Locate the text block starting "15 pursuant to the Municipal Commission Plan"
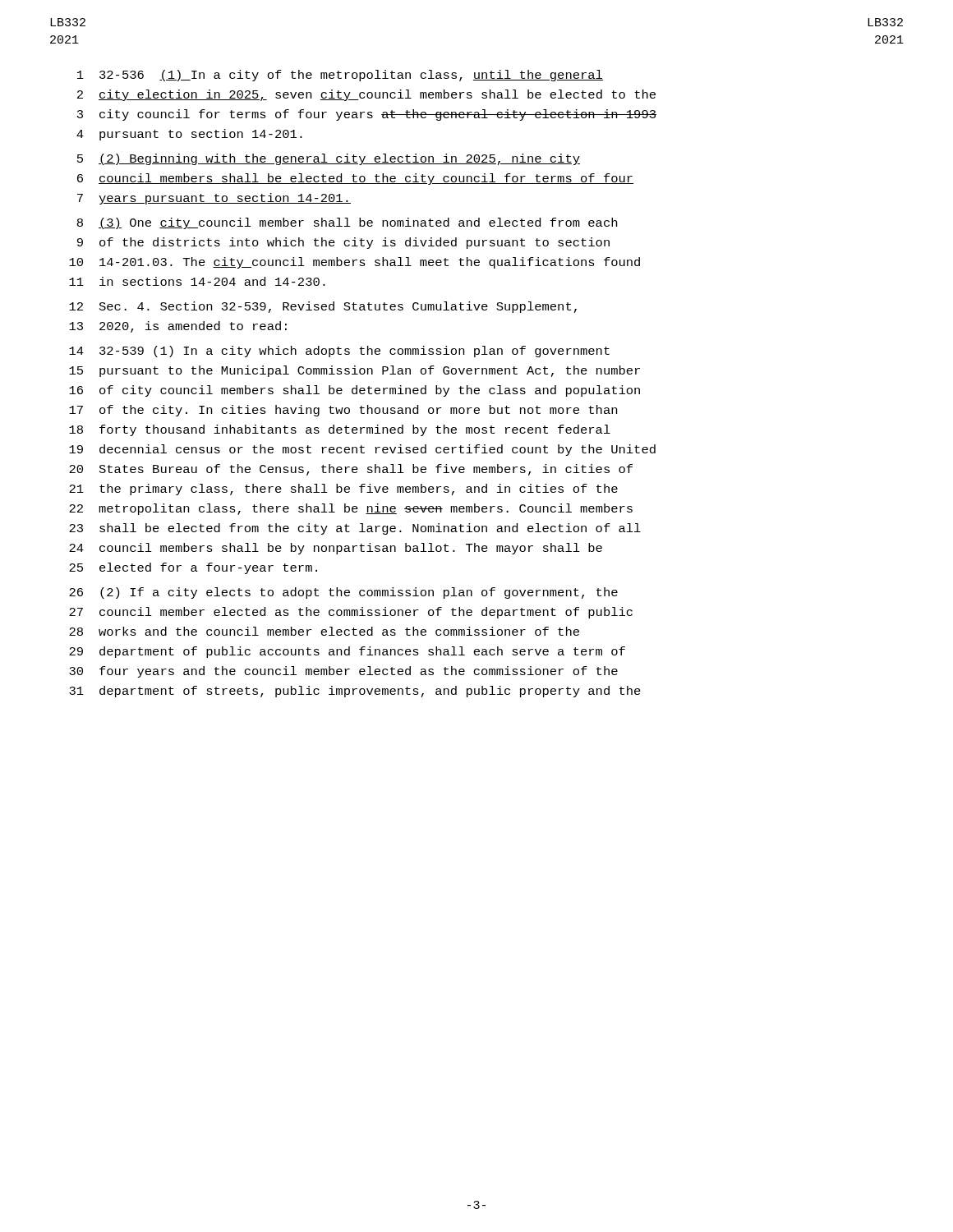 click(476, 371)
